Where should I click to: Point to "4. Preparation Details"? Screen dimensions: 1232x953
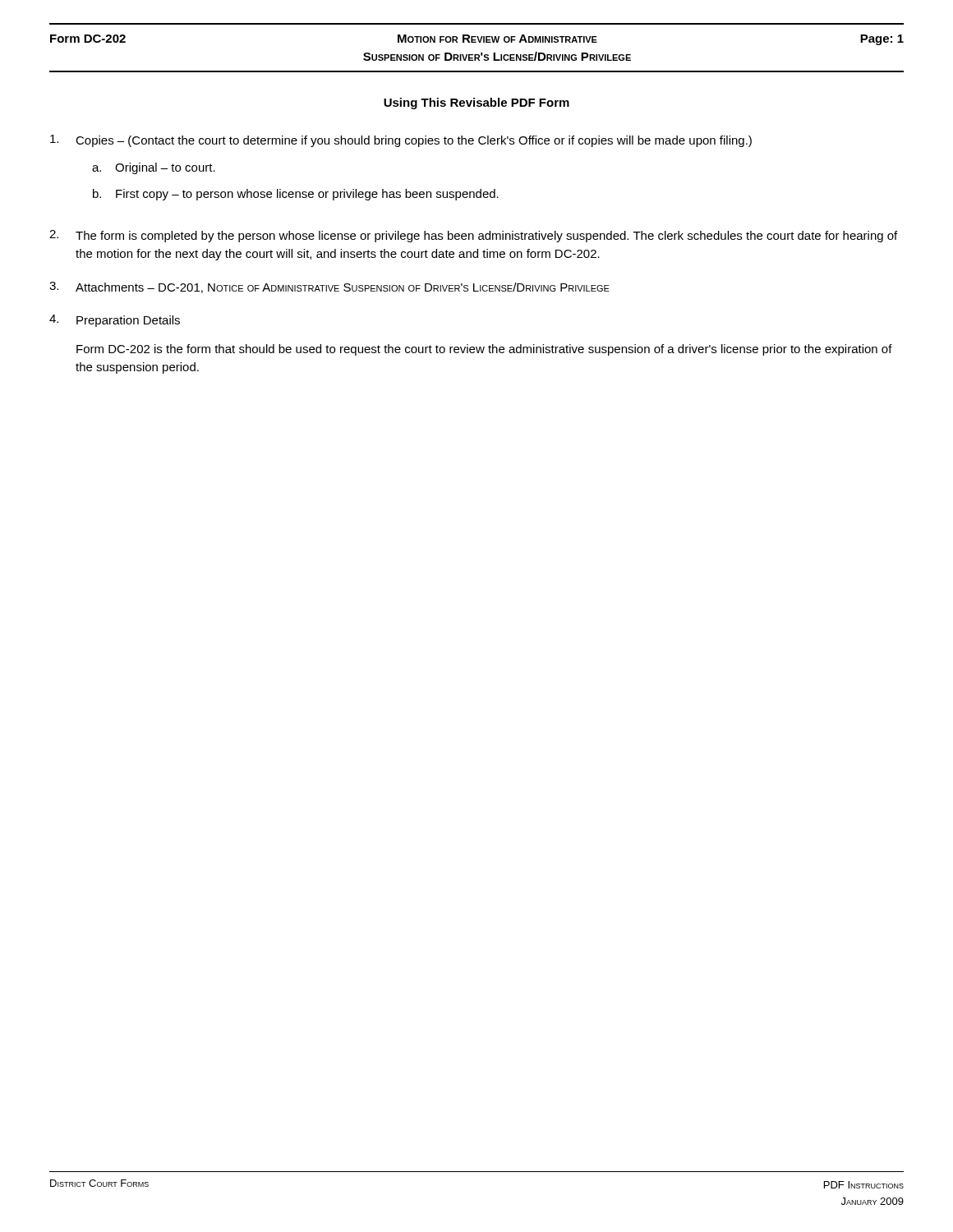[115, 321]
